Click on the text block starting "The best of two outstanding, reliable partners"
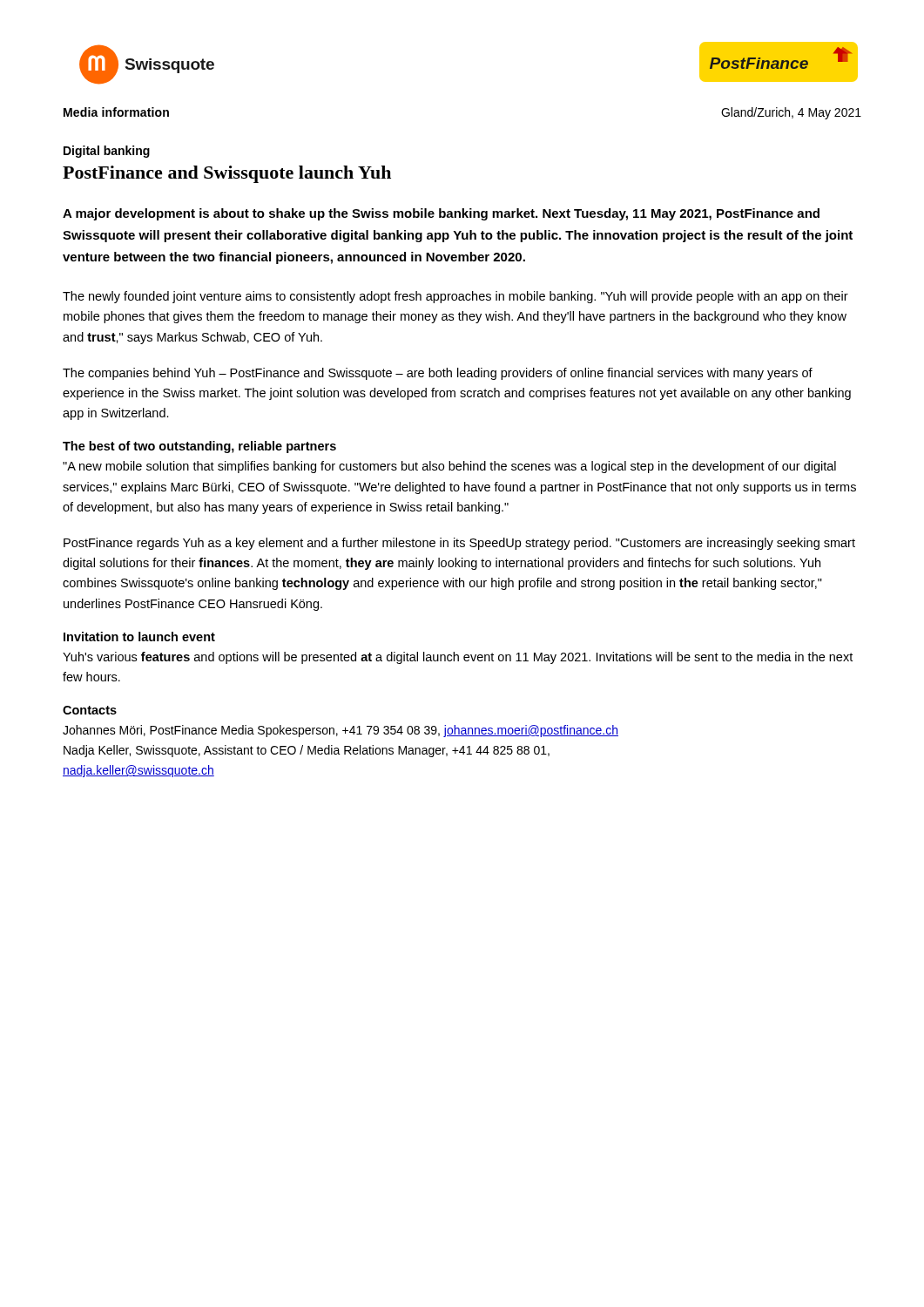Viewport: 924px width, 1307px height. pos(200,446)
